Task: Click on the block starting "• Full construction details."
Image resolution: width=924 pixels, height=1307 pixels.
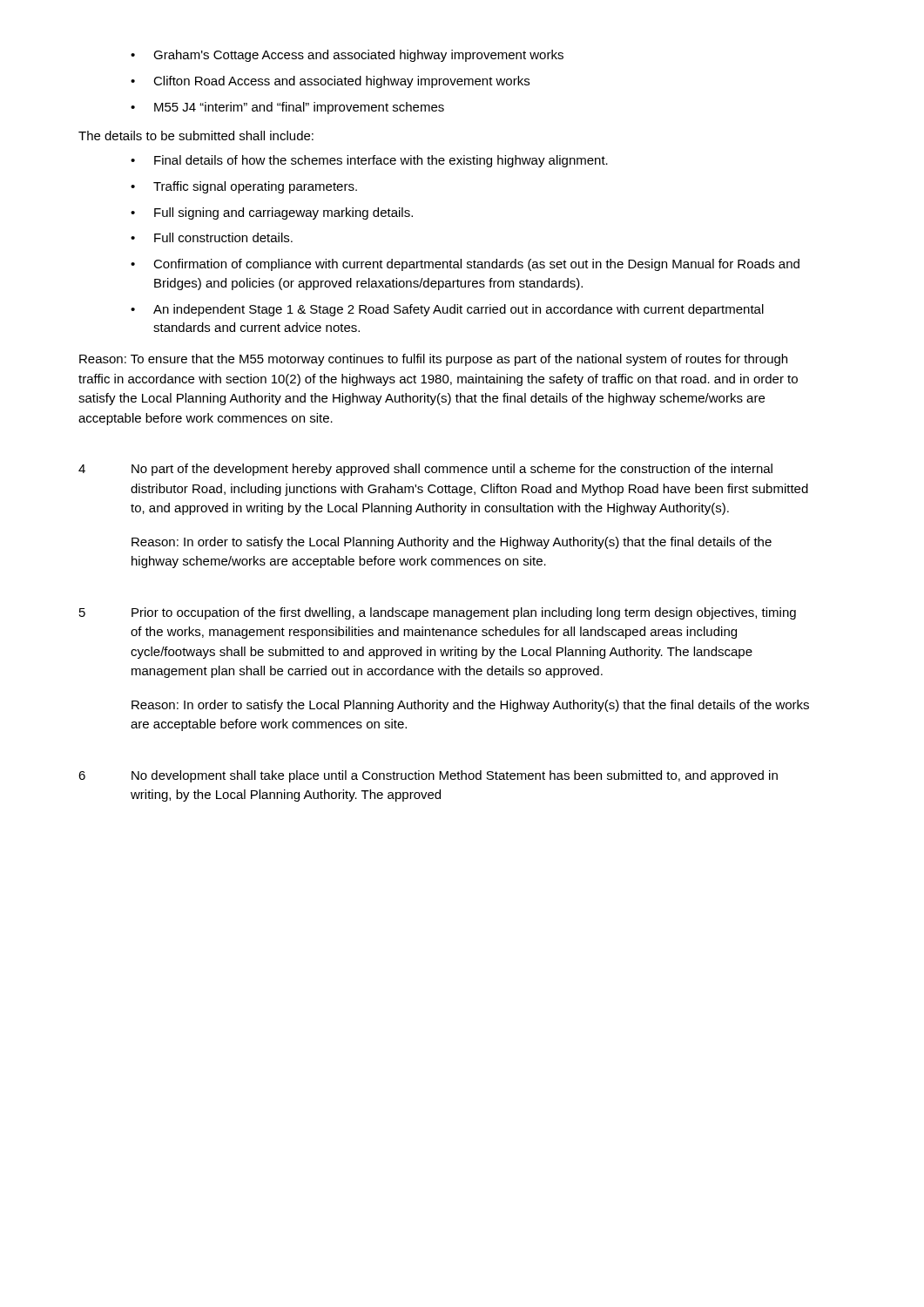Action: [212, 237]
